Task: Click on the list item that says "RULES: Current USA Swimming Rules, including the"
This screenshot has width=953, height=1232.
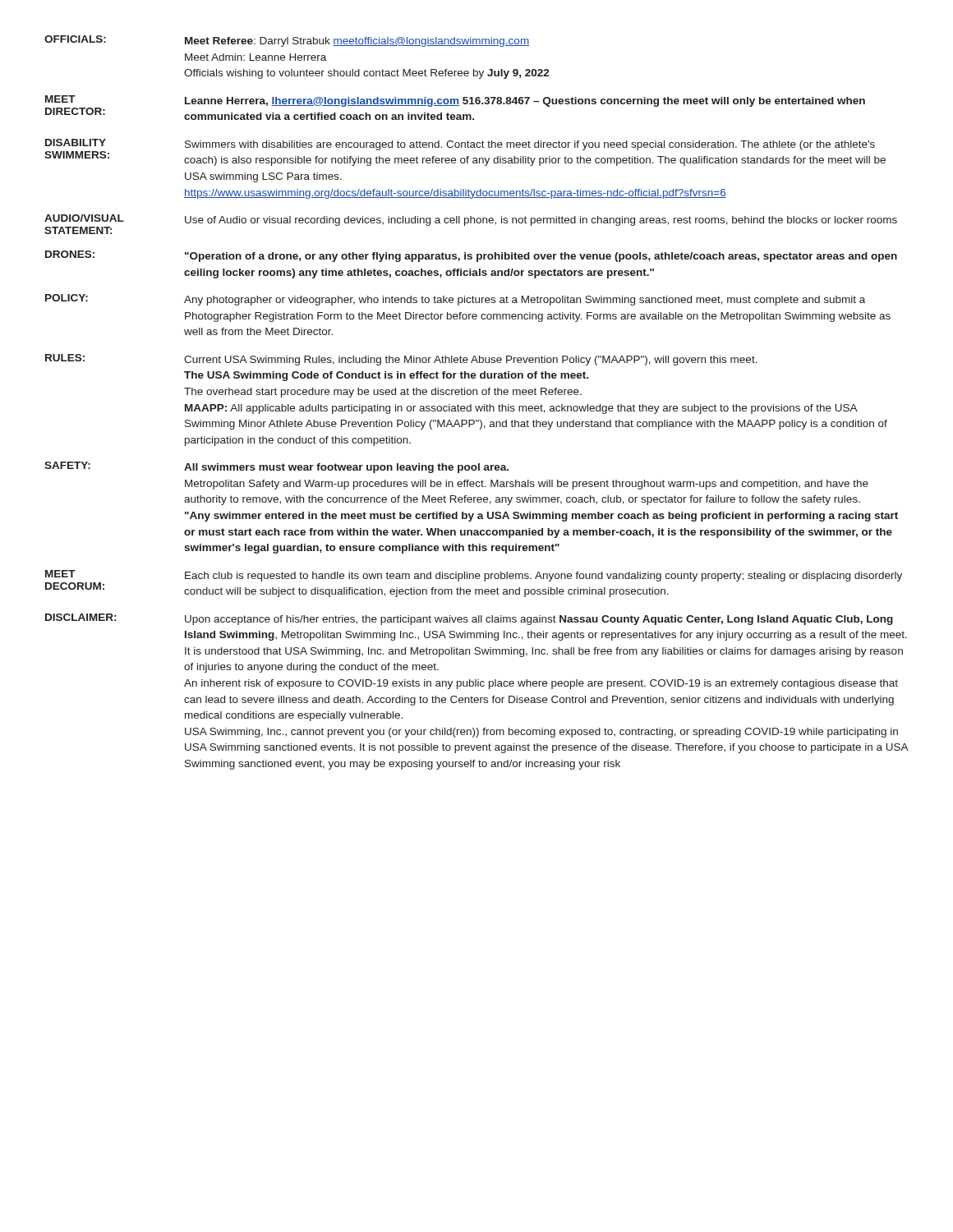Action: (476, 400)
